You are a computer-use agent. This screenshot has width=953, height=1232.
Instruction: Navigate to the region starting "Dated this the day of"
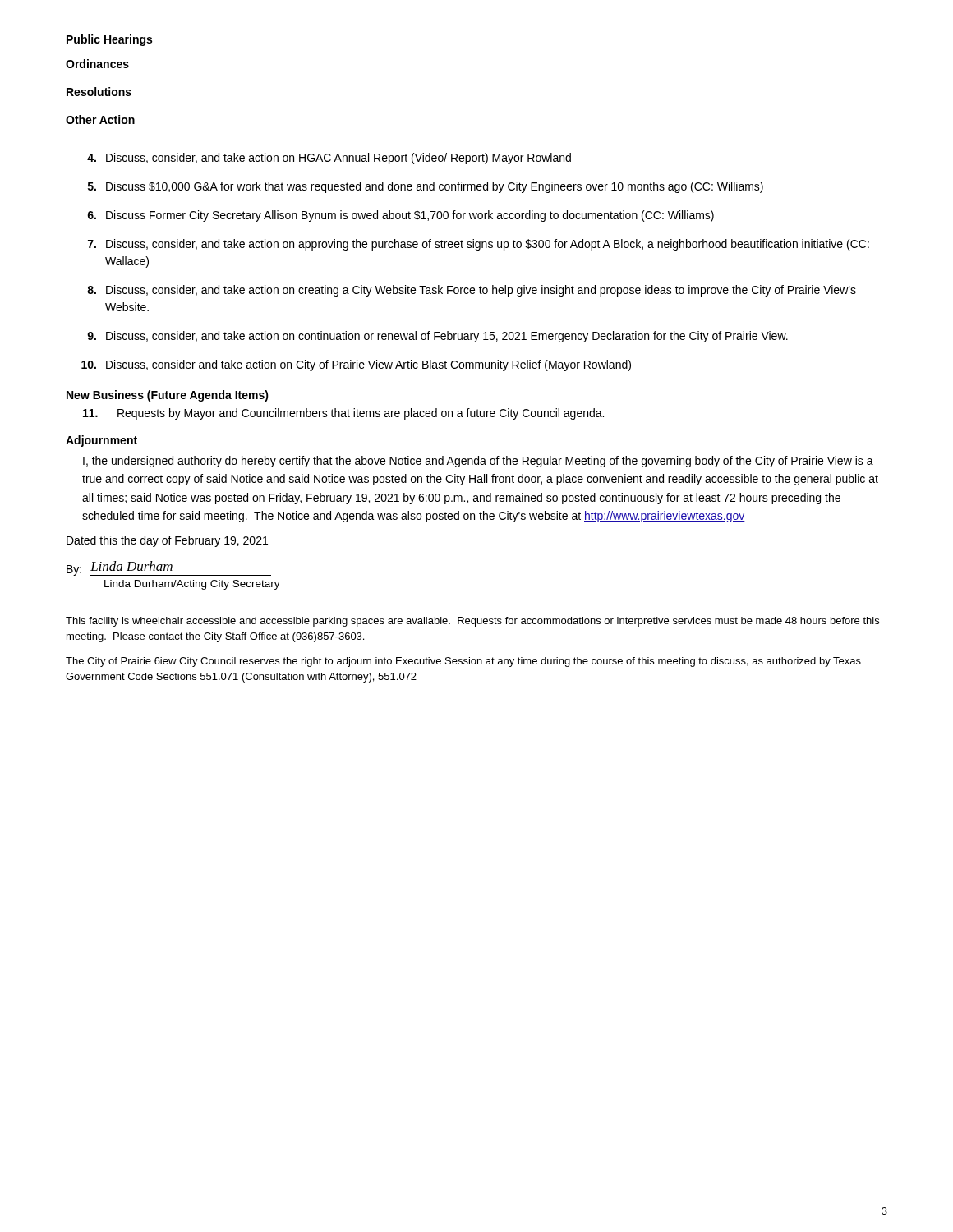[167, 540]
